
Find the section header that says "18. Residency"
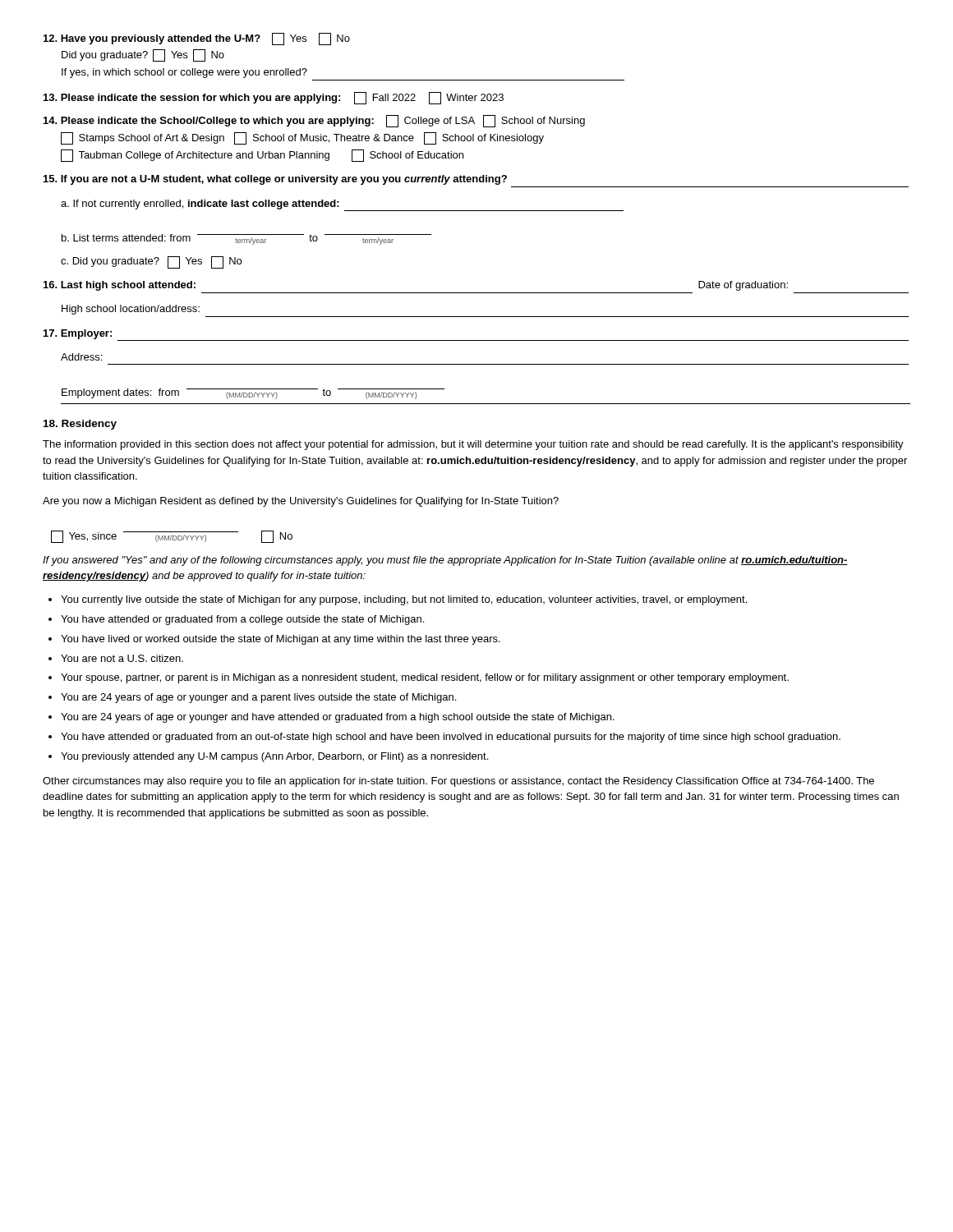click(80, 424)
